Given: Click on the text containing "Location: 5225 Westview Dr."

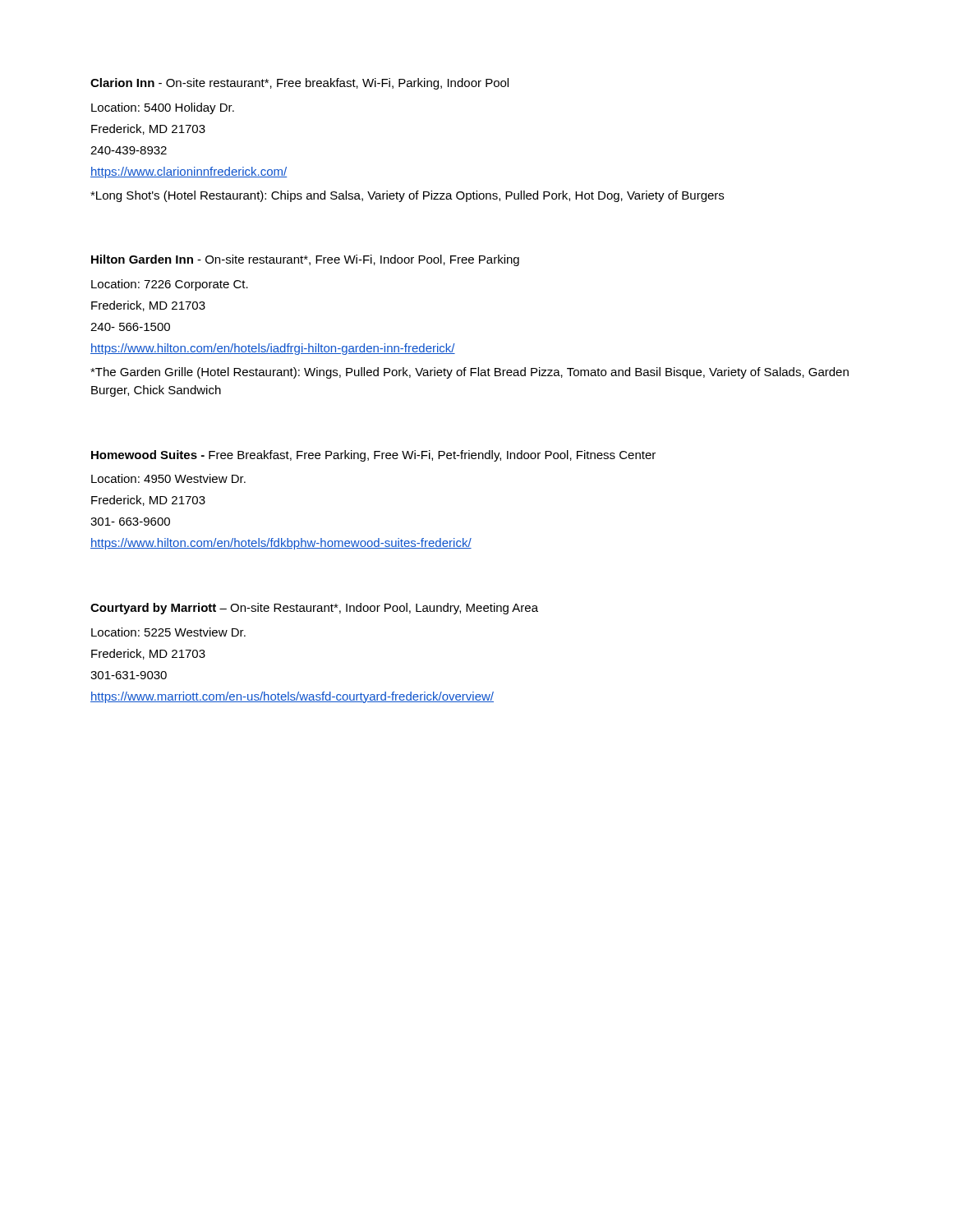Looking at the screenshot, I should (x=168, y=632).
